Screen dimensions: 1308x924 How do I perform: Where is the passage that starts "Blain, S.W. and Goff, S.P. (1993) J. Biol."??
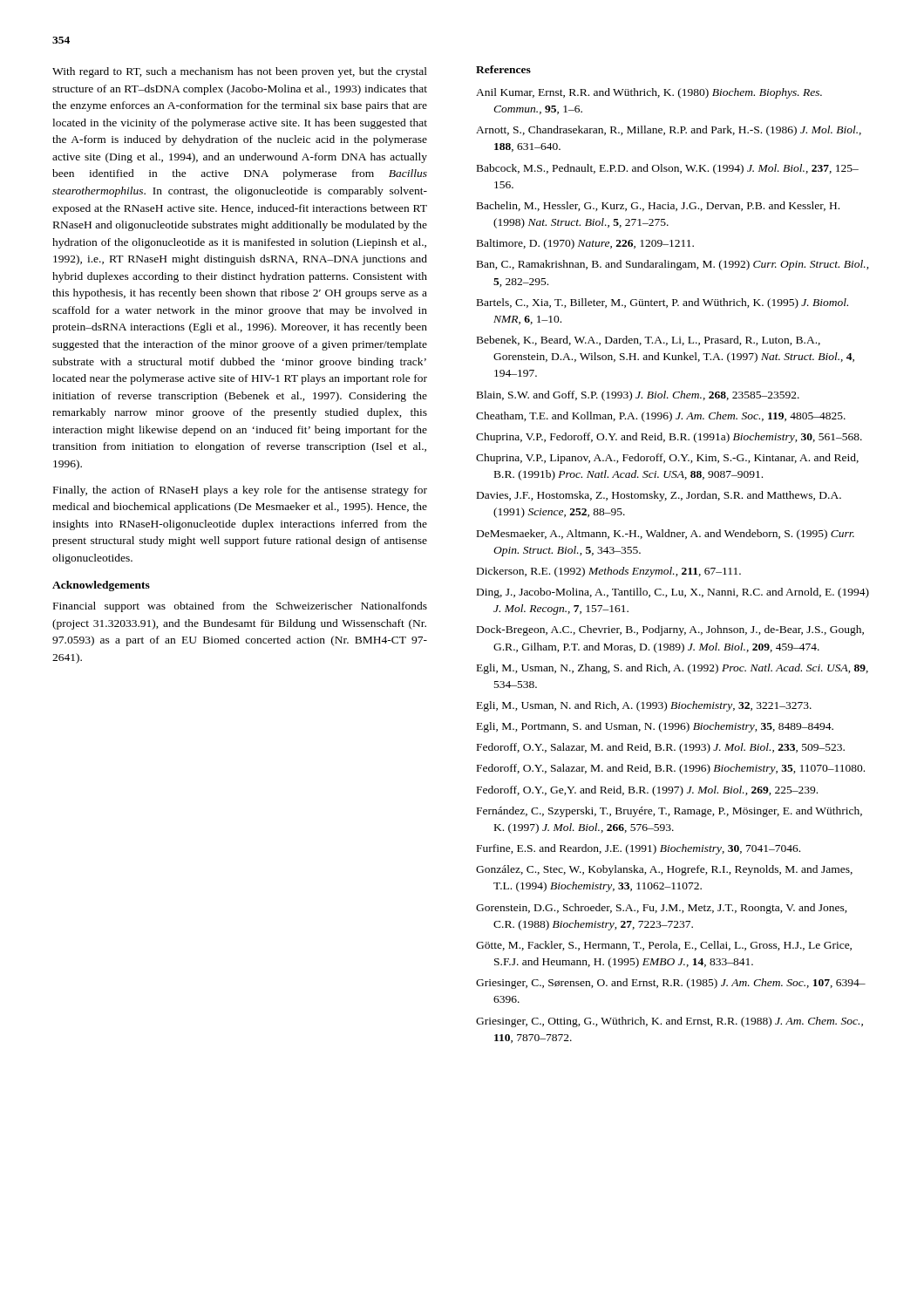638,394
